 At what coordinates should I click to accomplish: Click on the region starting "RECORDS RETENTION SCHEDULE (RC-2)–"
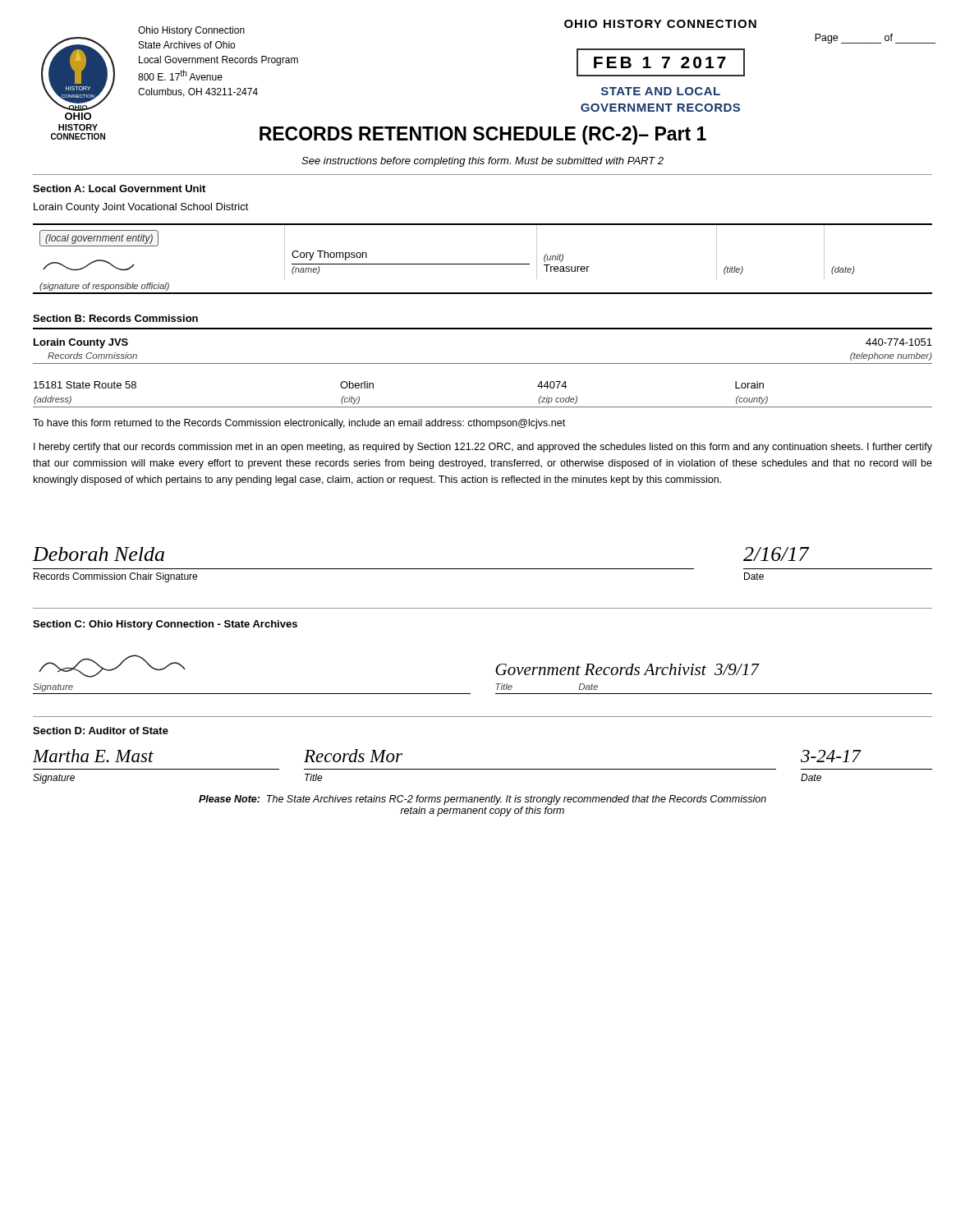click(482, 134)
